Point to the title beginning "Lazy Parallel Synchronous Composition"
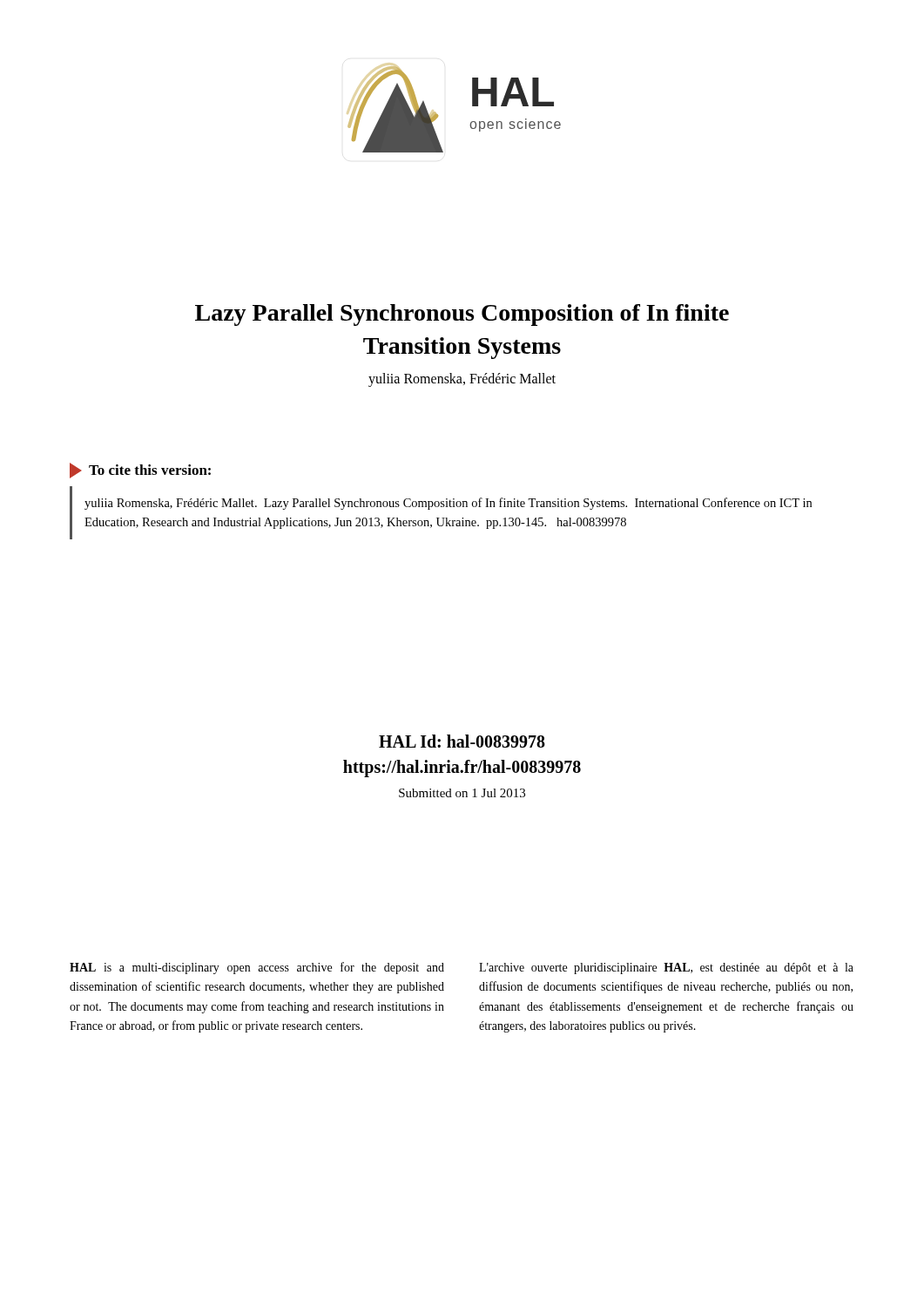The height and width of the screenshot is (1307, 924). 462,341
